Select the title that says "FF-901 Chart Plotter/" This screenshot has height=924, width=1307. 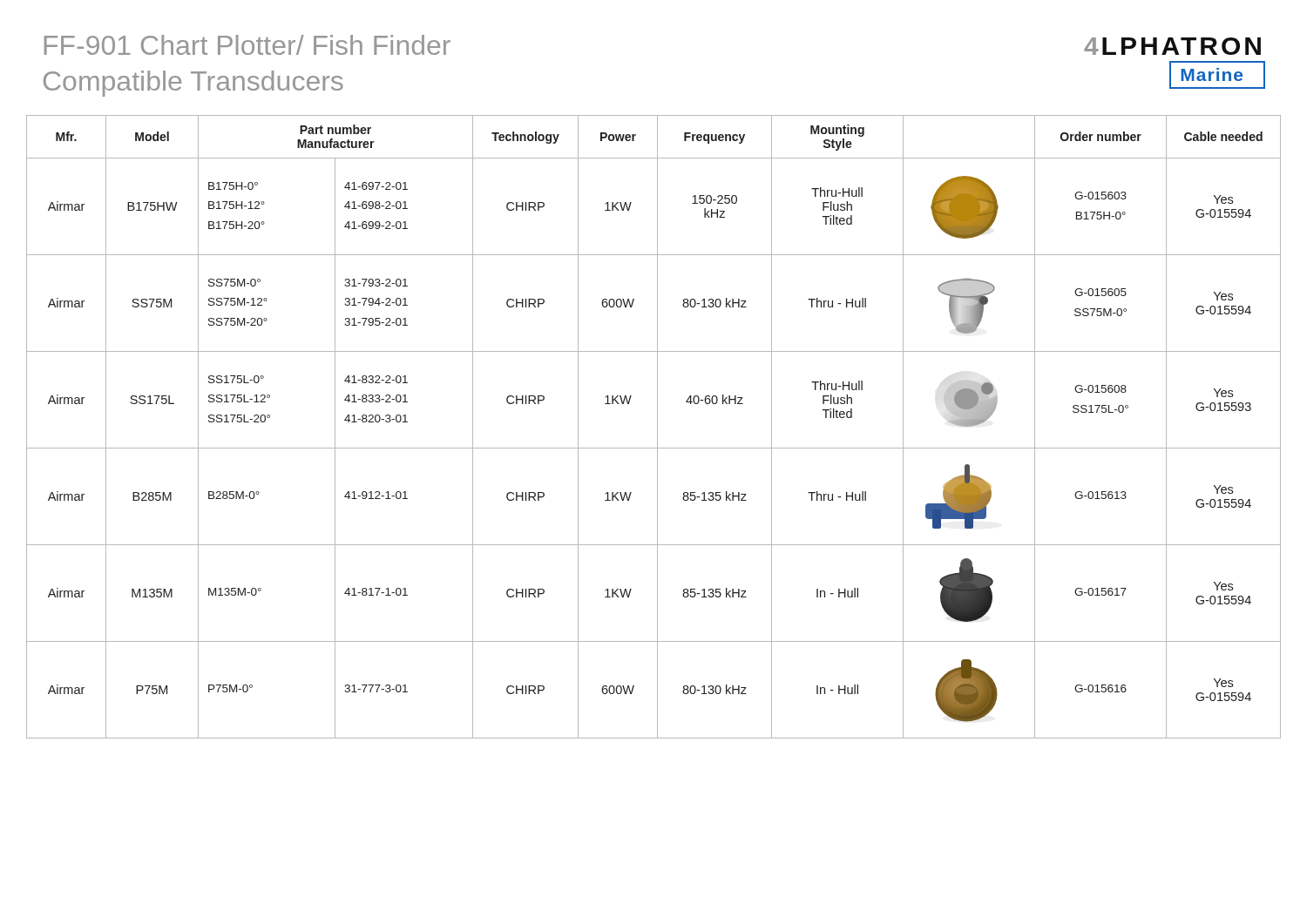tap(246, 63)
